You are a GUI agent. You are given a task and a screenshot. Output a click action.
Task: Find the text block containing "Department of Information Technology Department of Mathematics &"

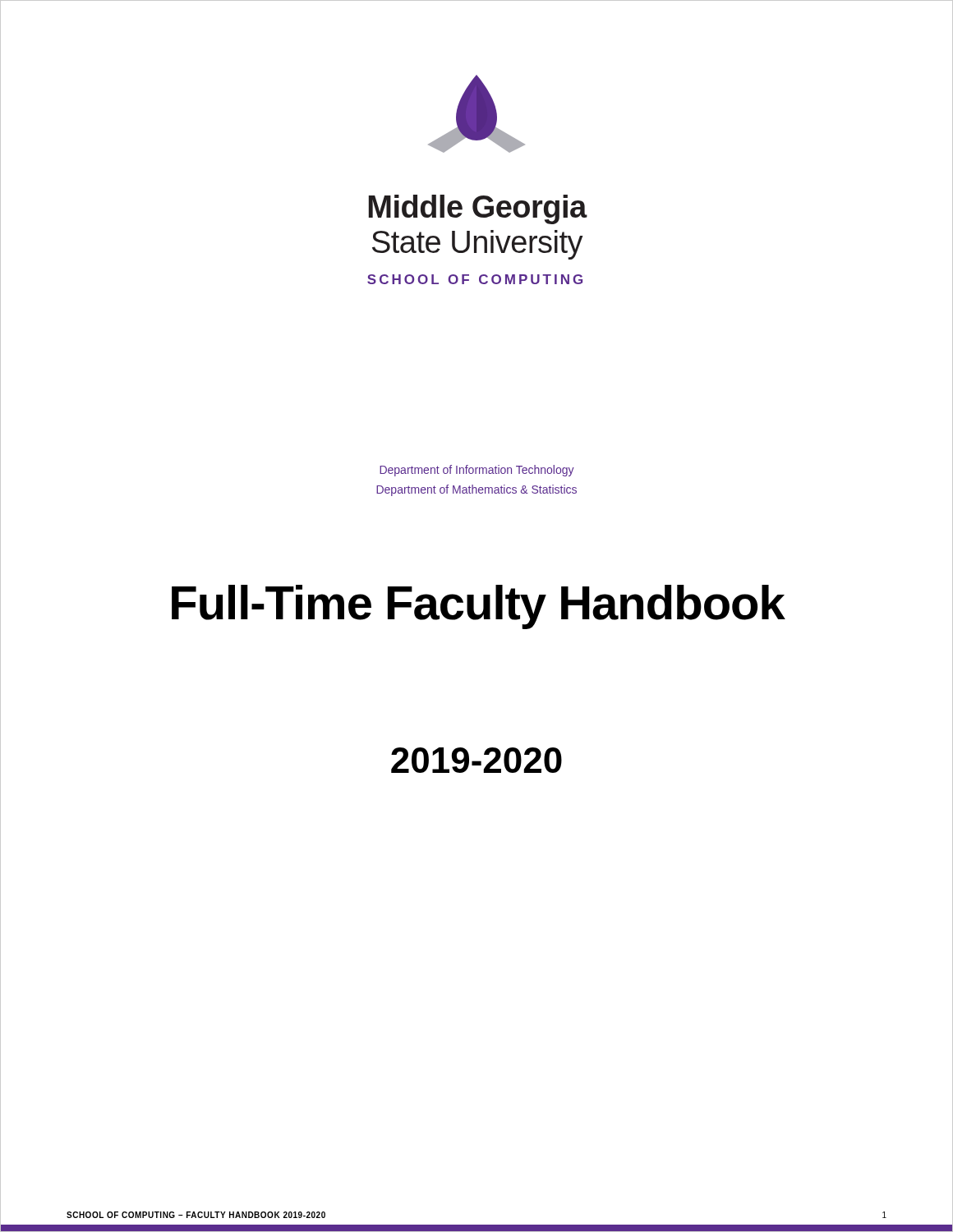point(476,480)
